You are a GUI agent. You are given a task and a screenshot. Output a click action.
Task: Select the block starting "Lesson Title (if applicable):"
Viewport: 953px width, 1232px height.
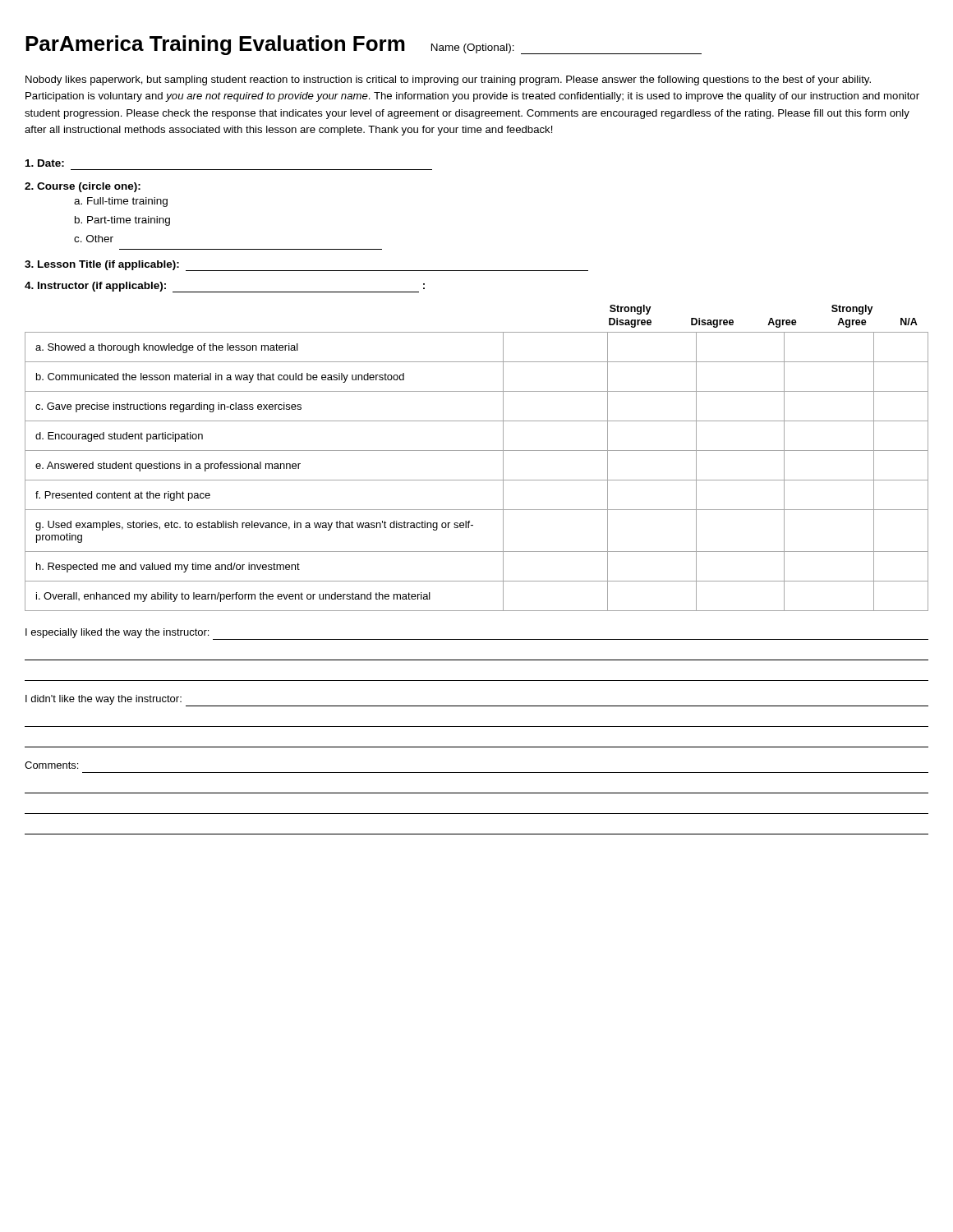coord(306,264)
